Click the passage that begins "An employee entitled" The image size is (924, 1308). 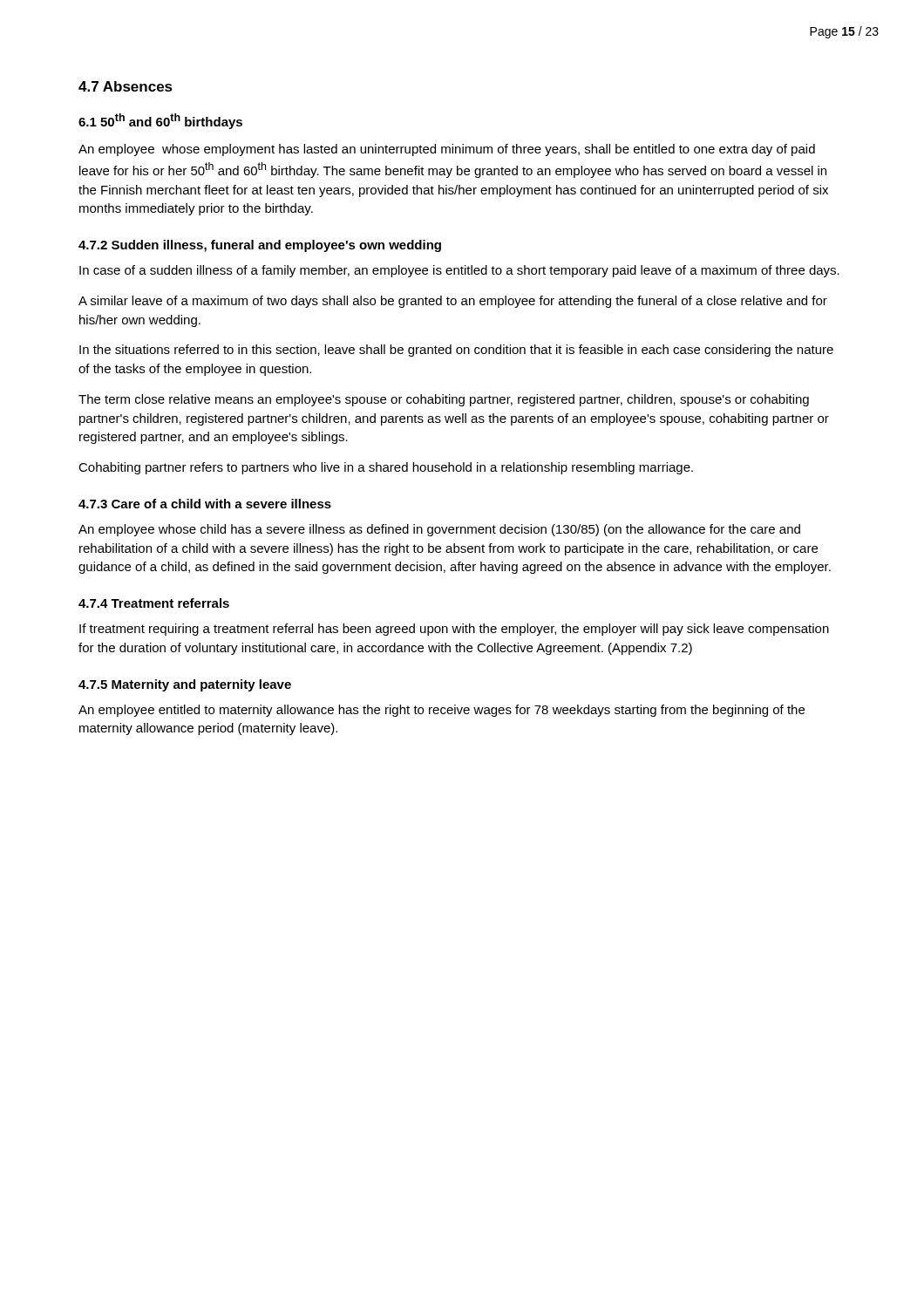(x=442, y=718)
